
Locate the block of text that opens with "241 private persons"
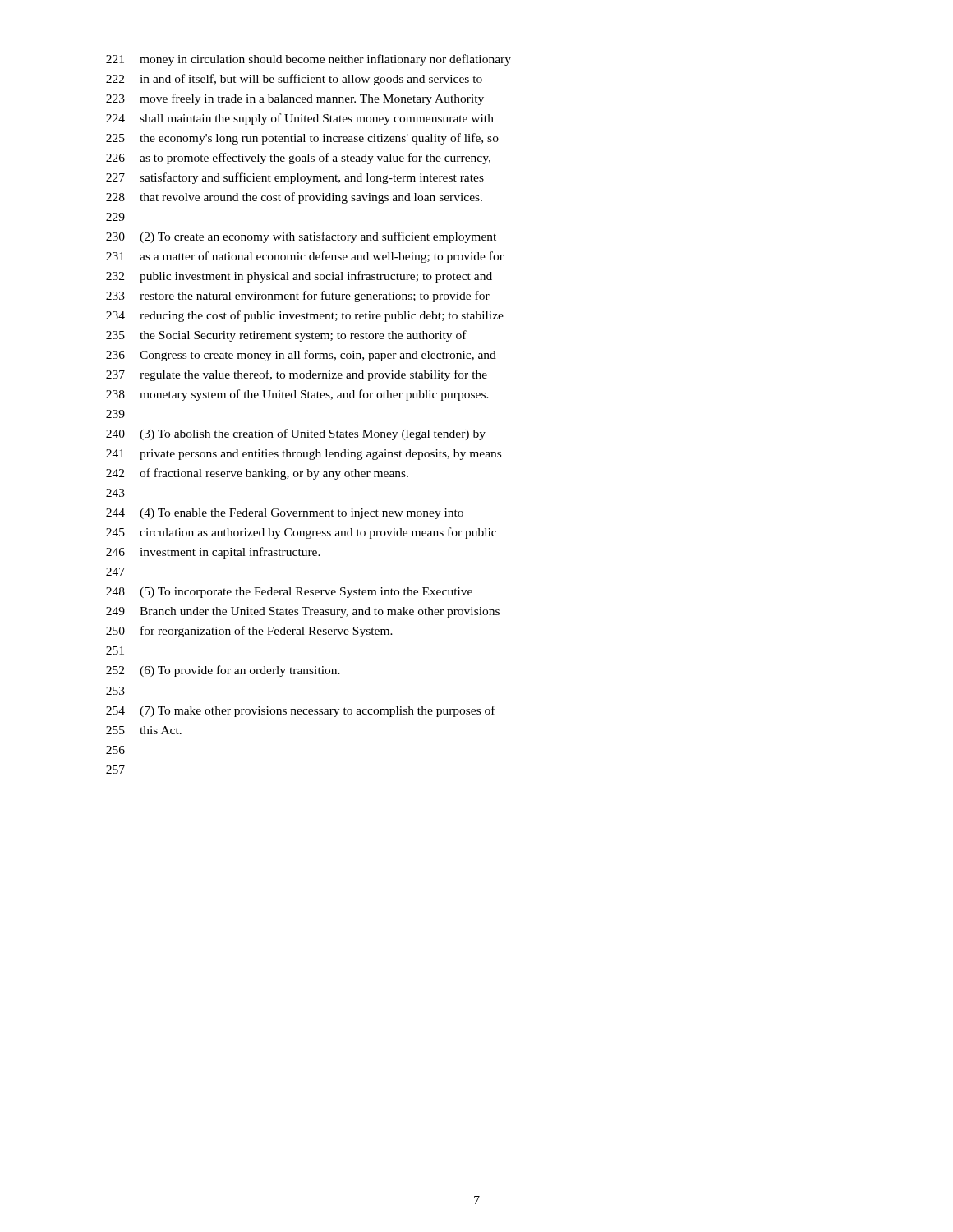(x=476, y=454)
